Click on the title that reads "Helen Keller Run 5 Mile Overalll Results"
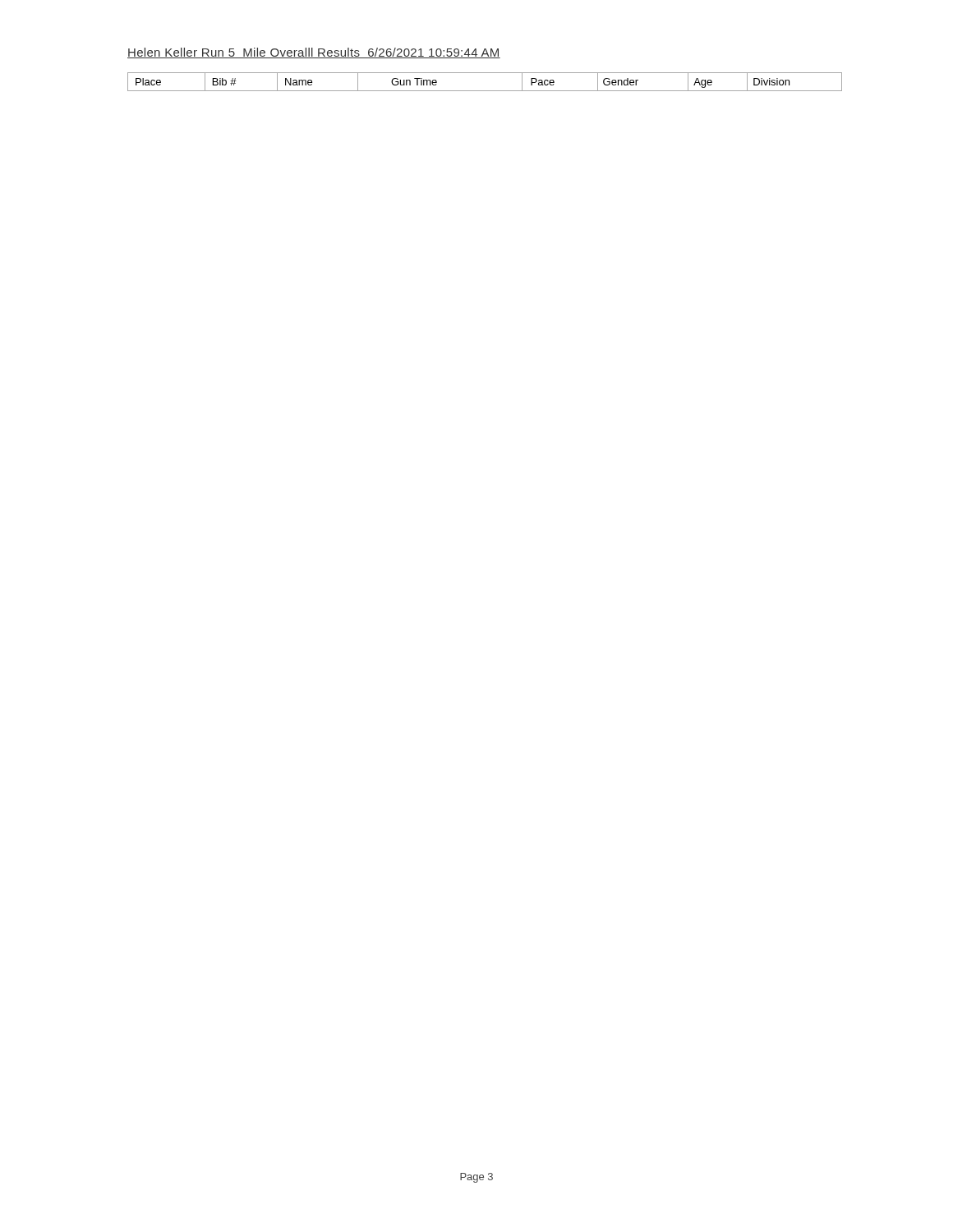 314,52
